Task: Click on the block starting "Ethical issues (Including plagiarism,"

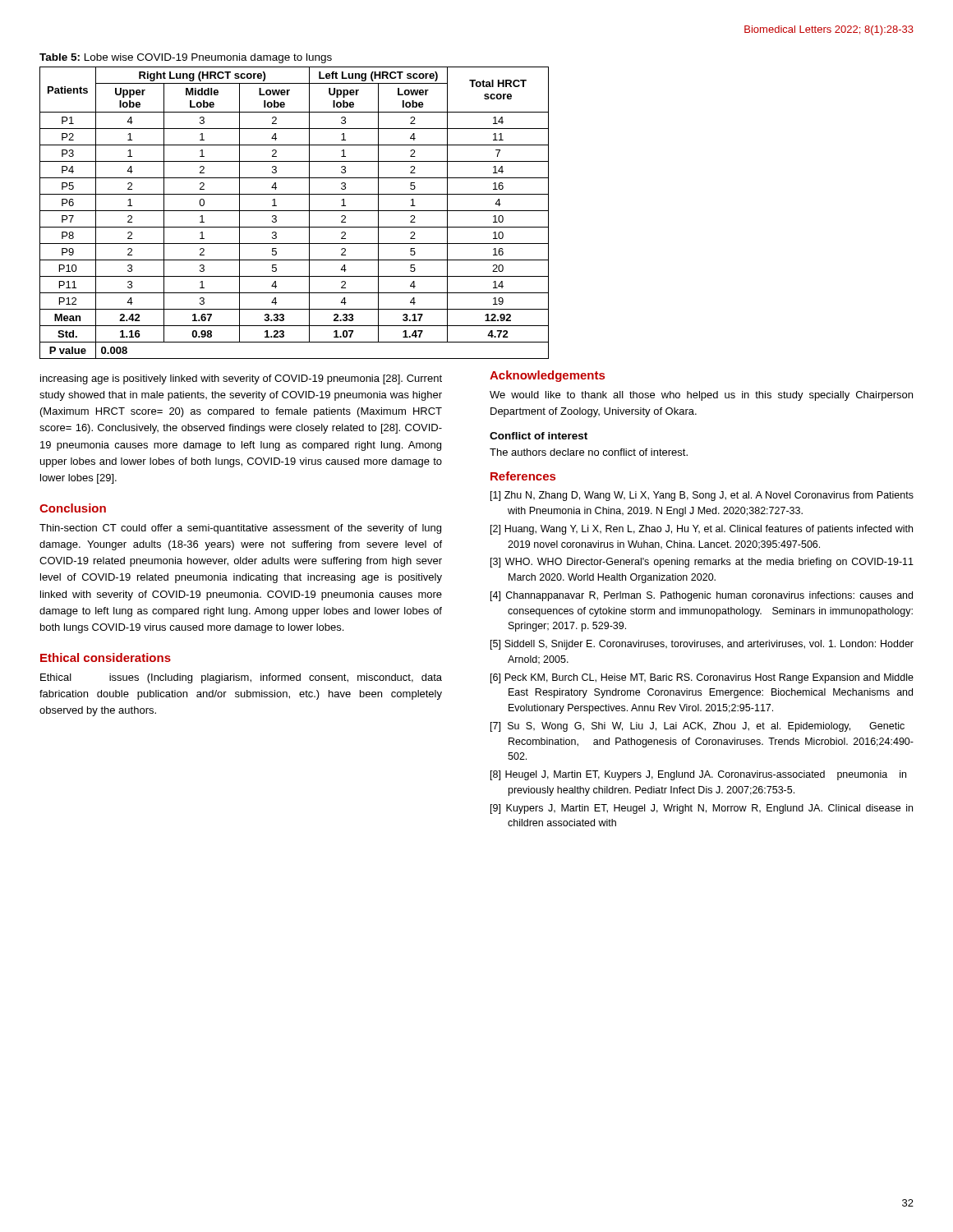Action: 241,694
